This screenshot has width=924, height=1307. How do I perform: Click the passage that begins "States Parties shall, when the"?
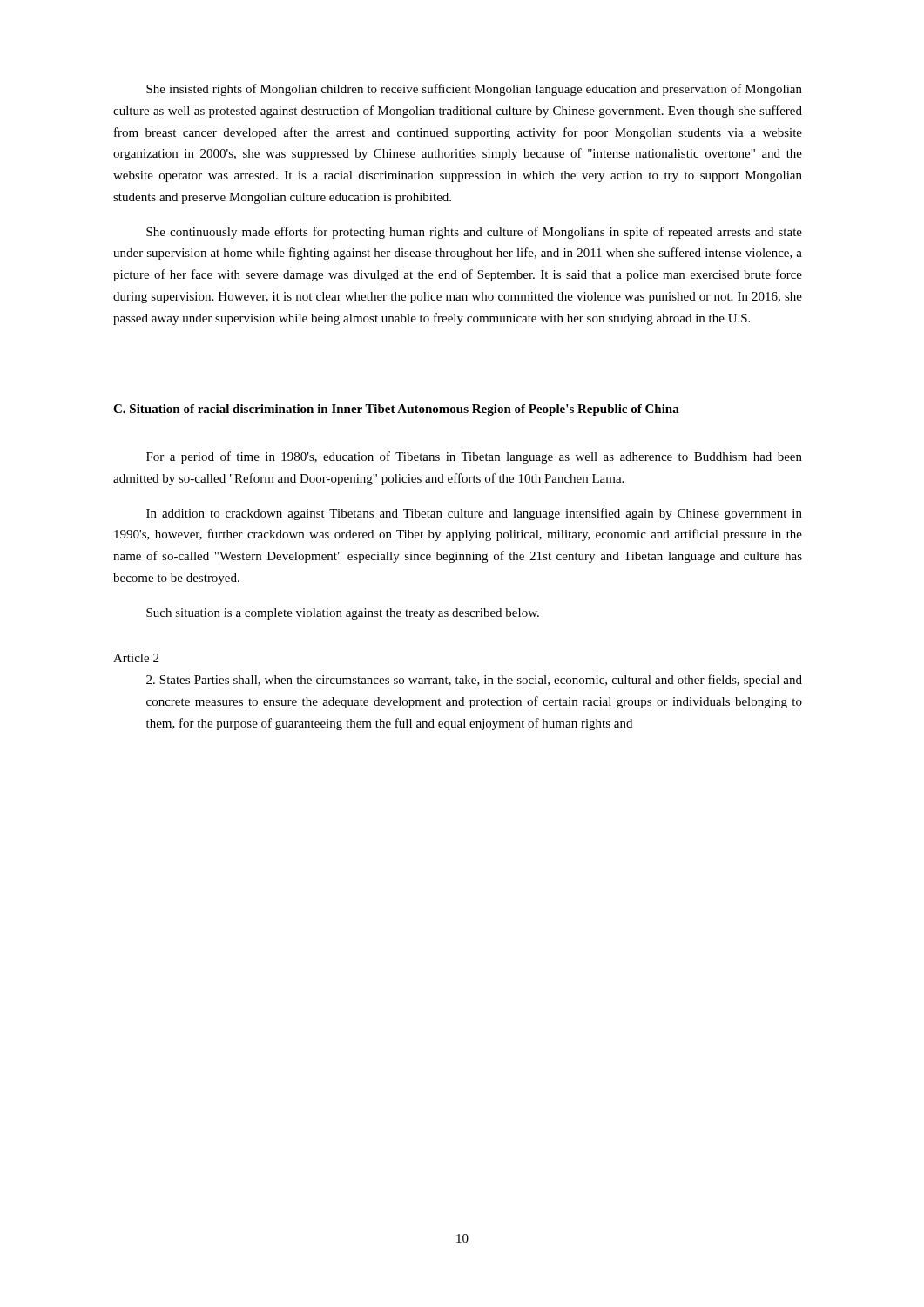point(474,701)
